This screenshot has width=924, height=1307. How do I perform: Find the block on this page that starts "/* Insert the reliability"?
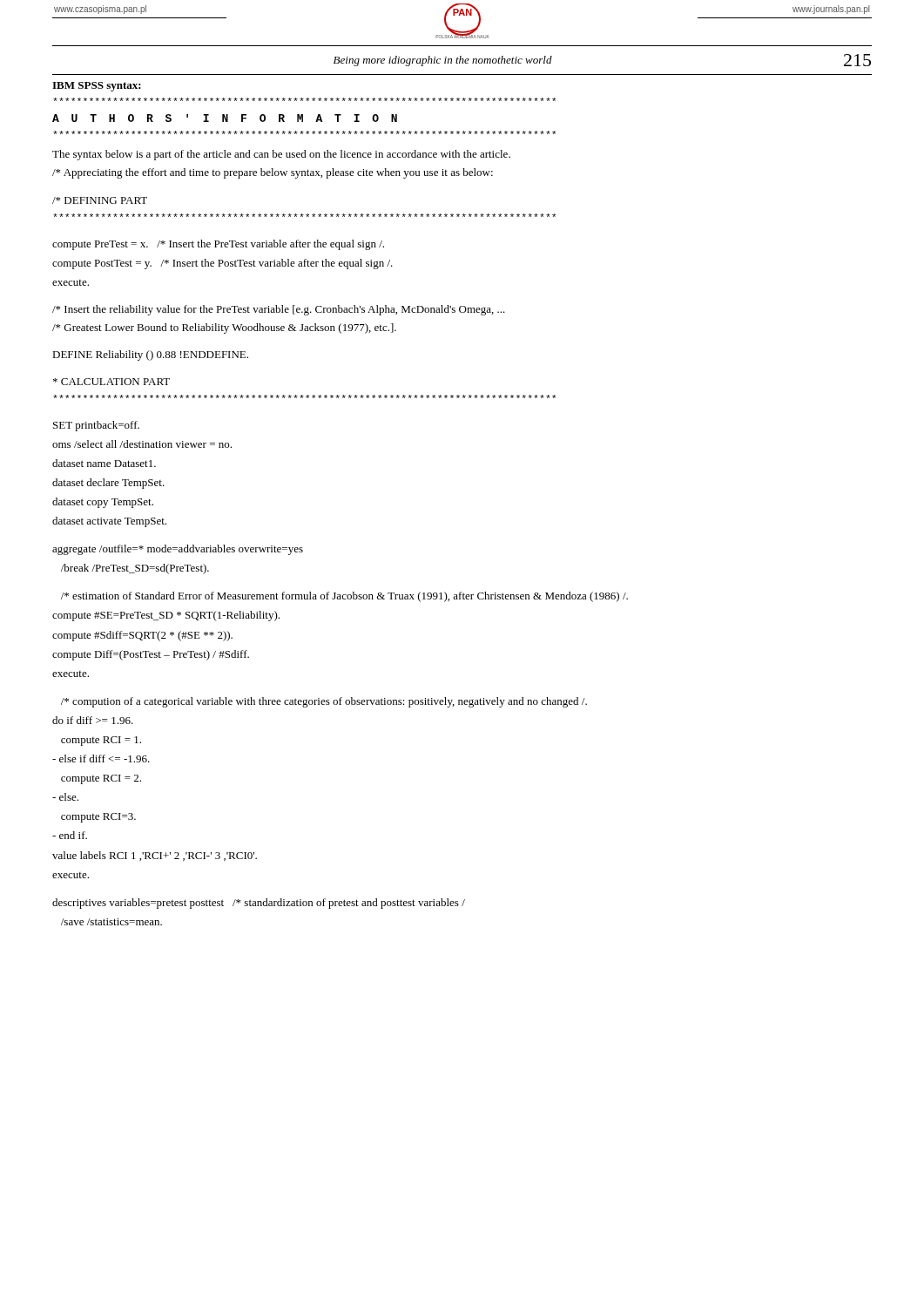[279, 318]
